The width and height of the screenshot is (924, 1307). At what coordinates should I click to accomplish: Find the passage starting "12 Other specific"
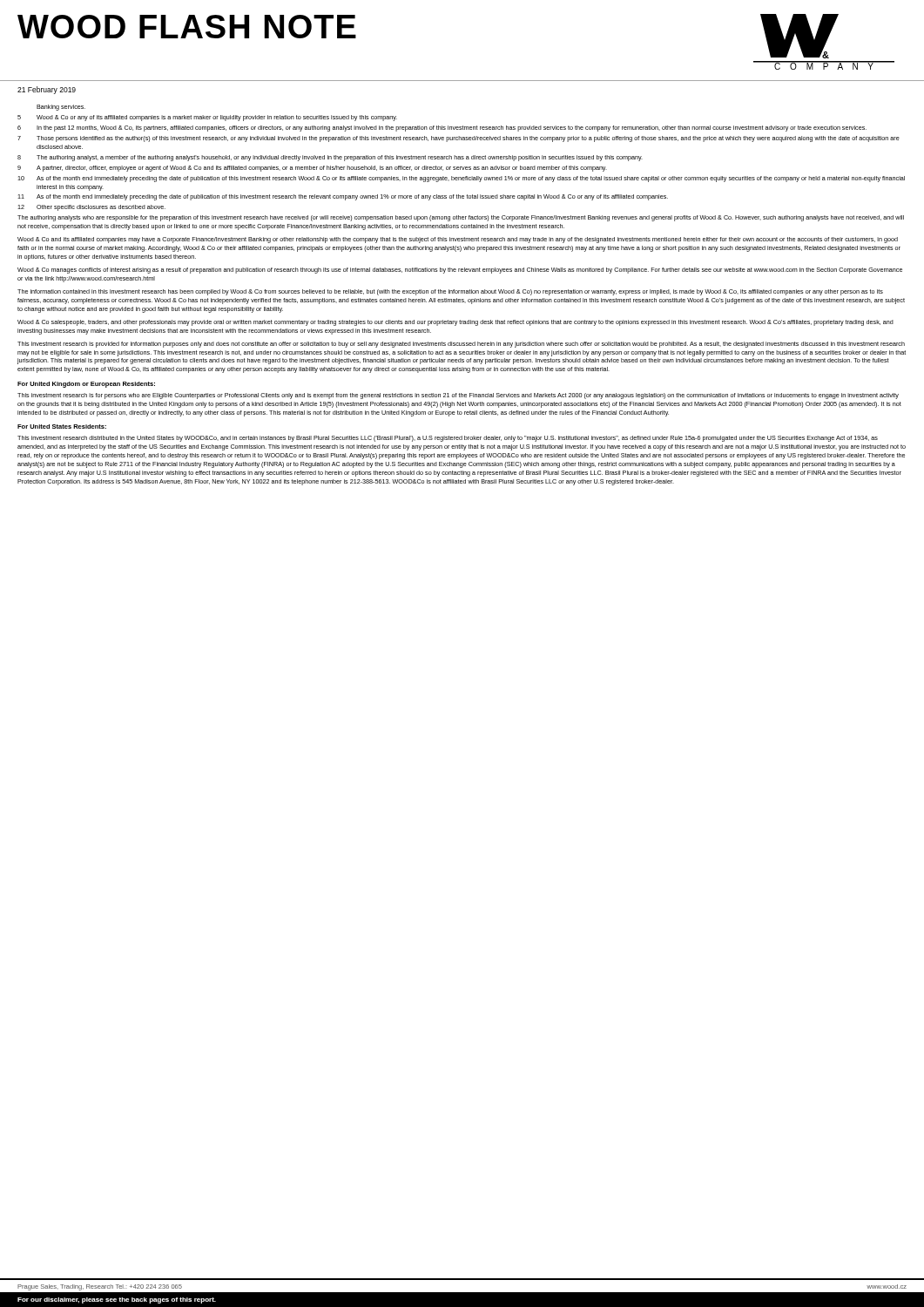tap(462, 208)
